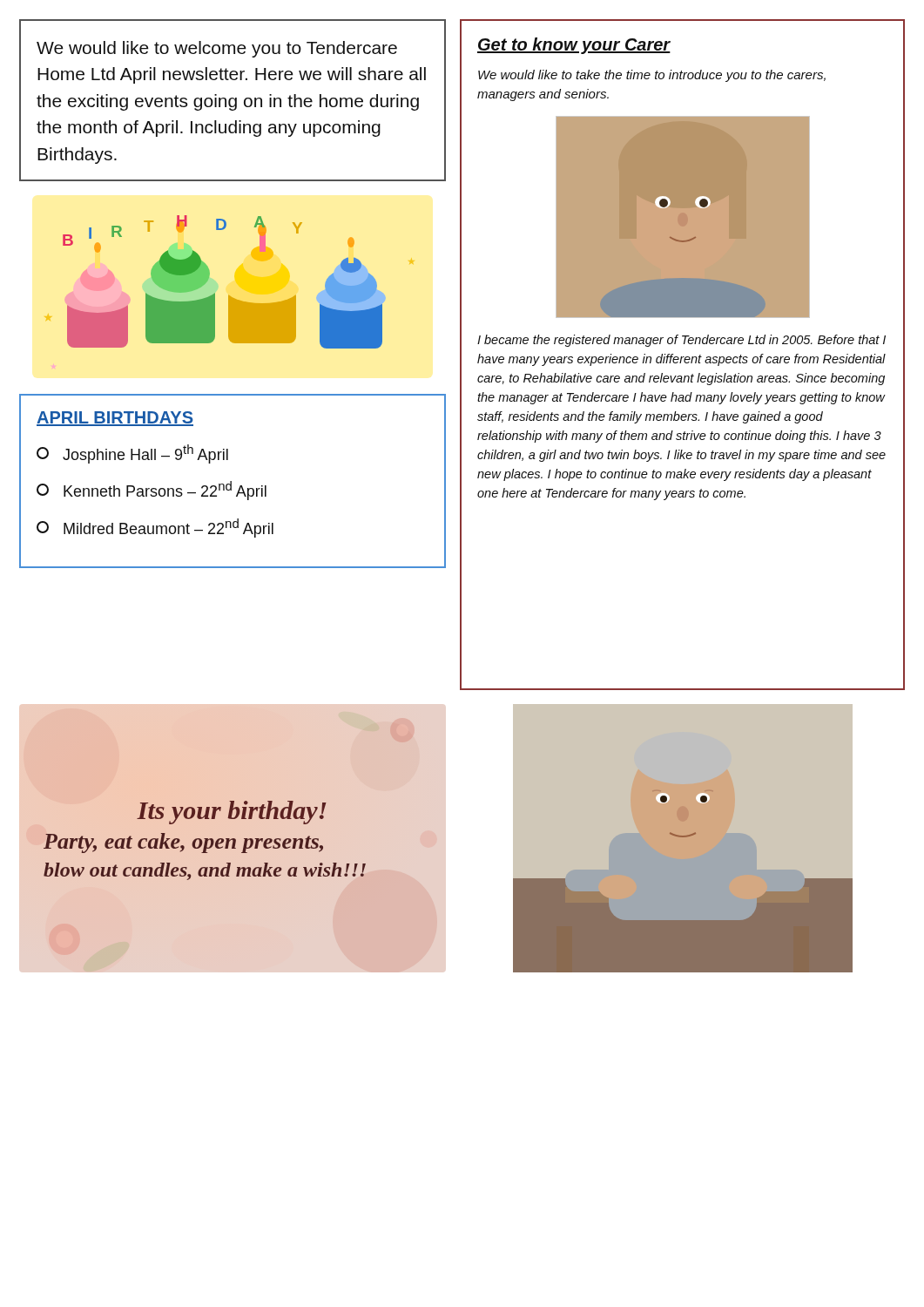Select the region starting "Josphine Hall – 9th April"
The image size is (924, 1307).
coord(133,453)
